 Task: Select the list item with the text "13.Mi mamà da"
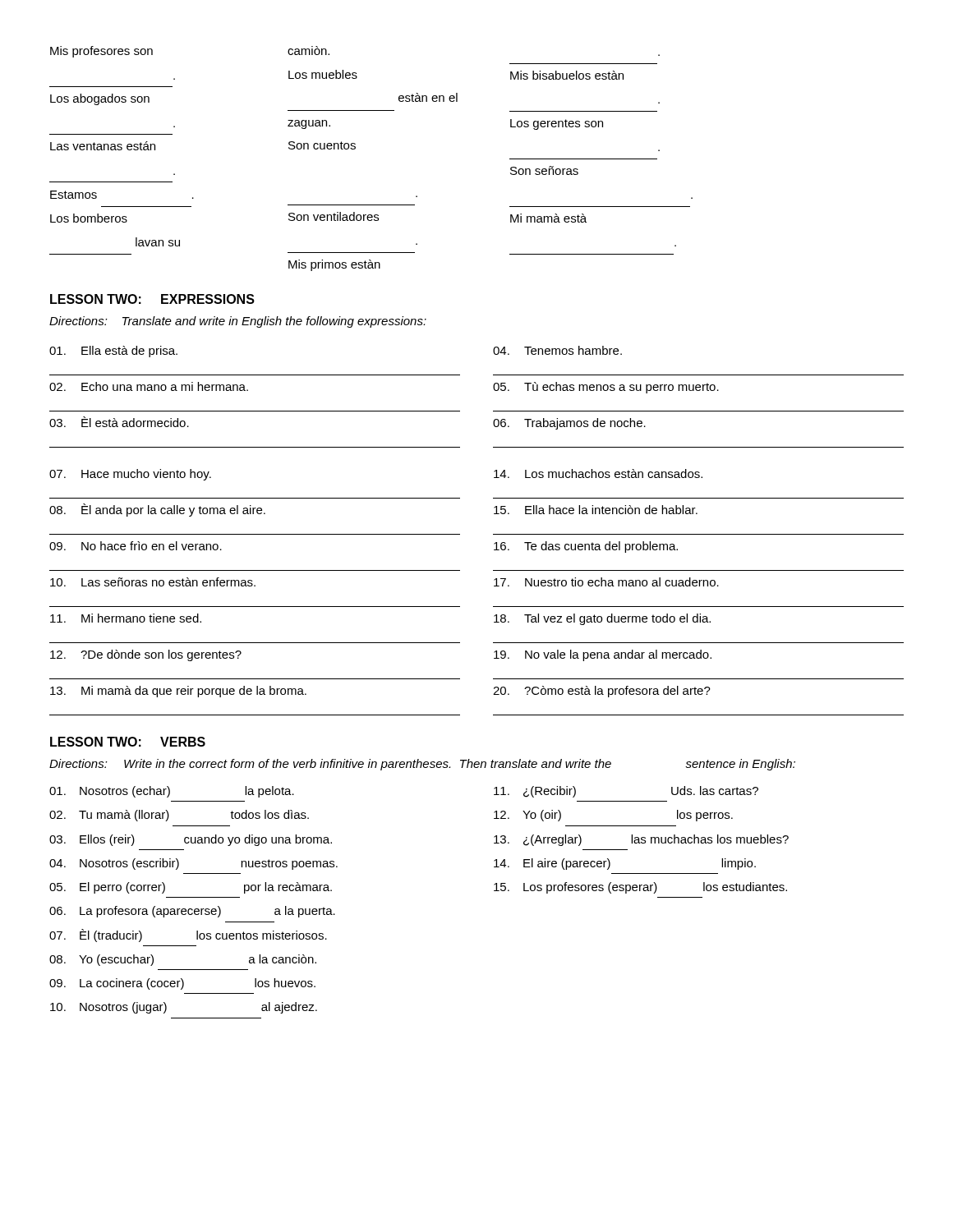(178, 697)
